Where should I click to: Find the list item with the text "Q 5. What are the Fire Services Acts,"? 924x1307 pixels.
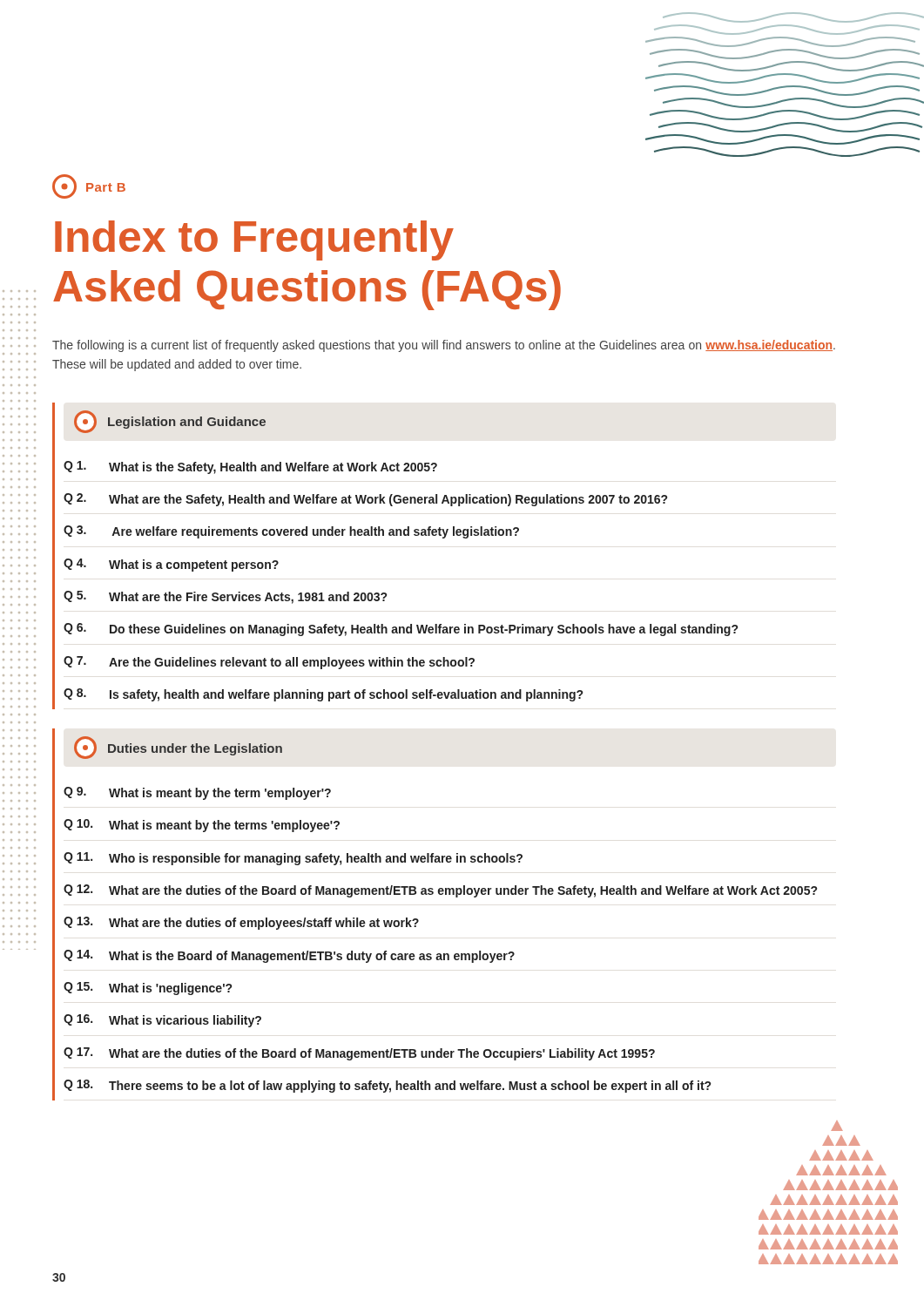click(226, 597)
